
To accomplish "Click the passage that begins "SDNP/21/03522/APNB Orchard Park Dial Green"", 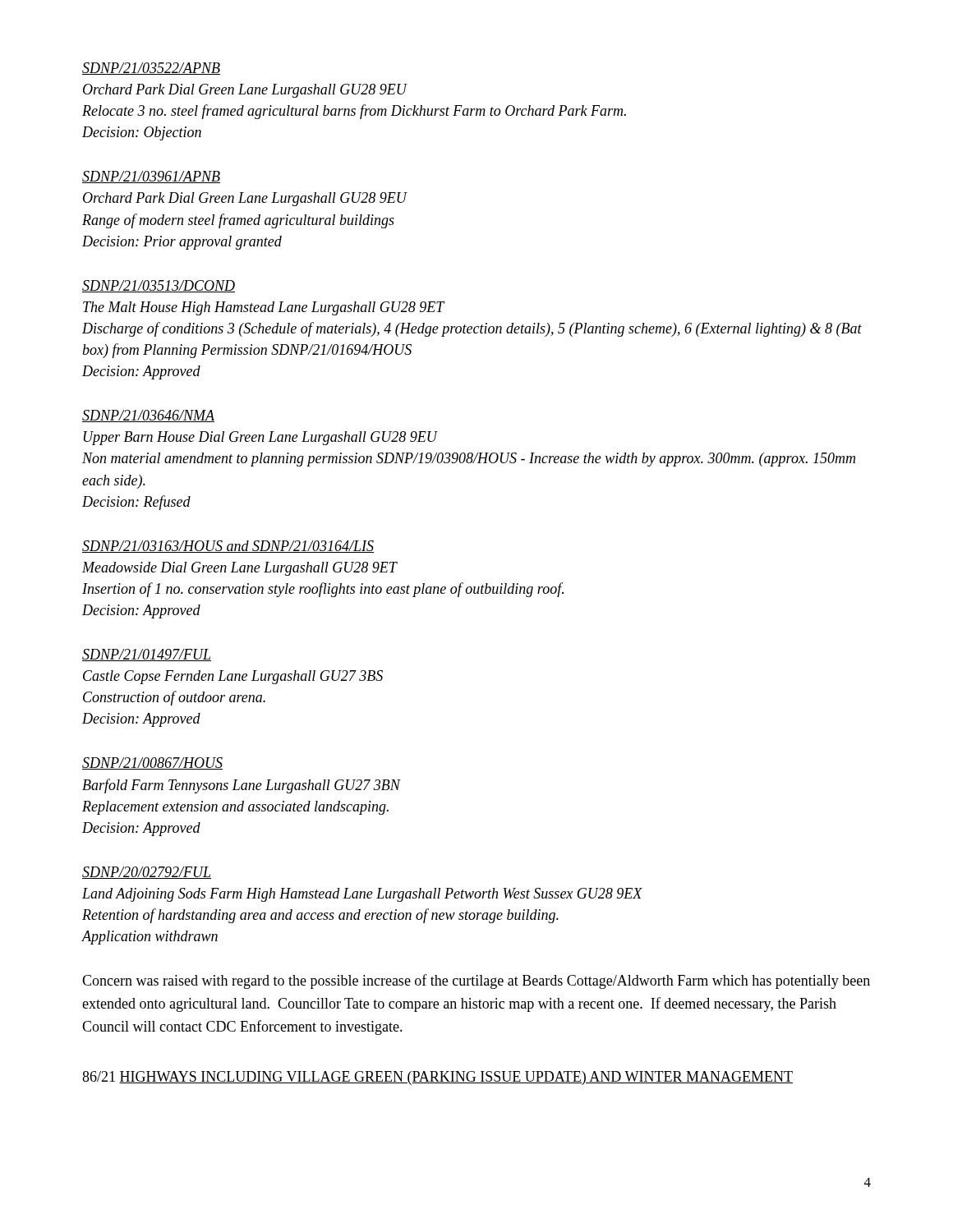I will 476,100.
